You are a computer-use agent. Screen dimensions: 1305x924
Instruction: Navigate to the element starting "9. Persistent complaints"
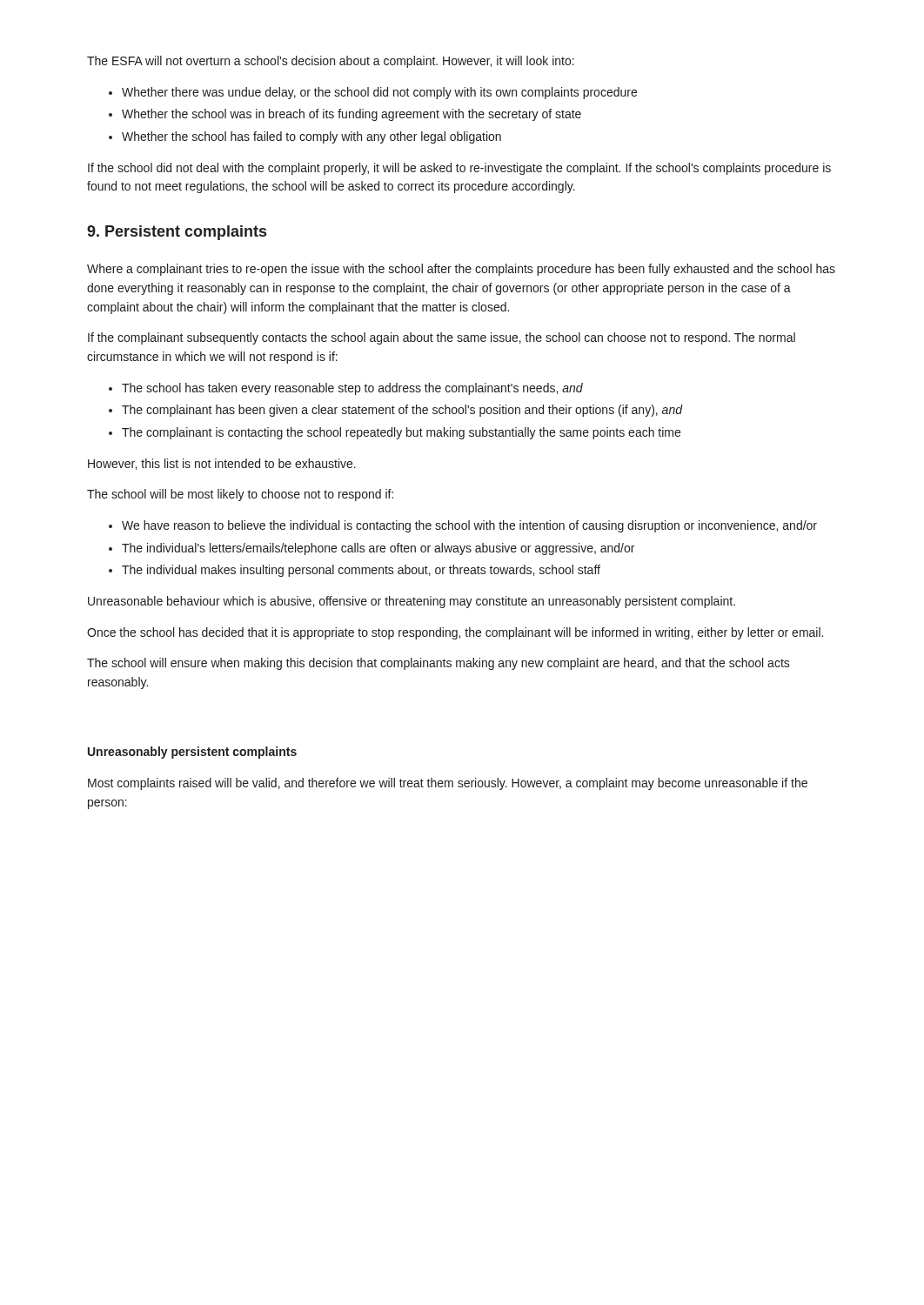[x=177, y=232]
